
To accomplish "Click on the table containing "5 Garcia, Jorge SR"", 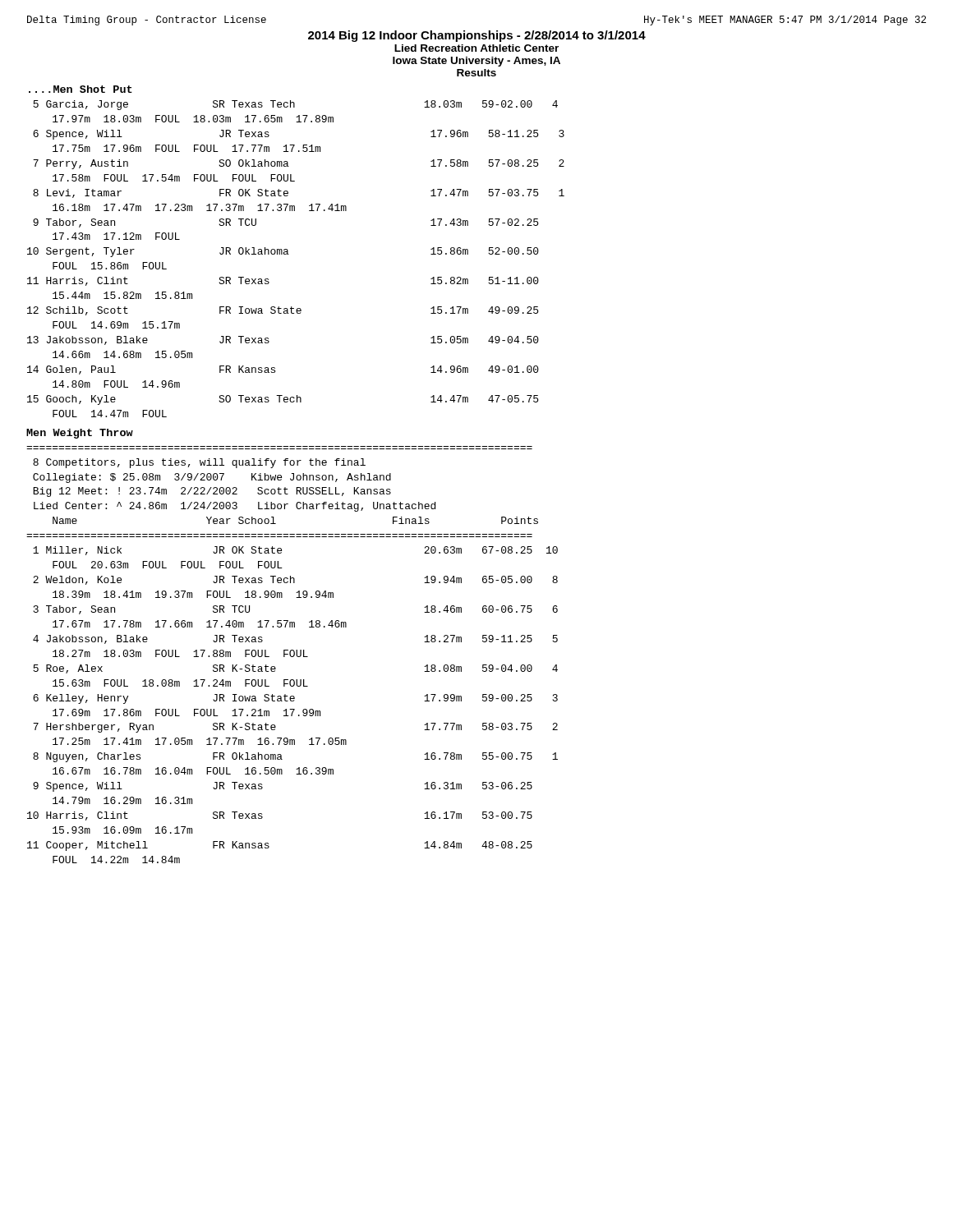I will [476, 260].
